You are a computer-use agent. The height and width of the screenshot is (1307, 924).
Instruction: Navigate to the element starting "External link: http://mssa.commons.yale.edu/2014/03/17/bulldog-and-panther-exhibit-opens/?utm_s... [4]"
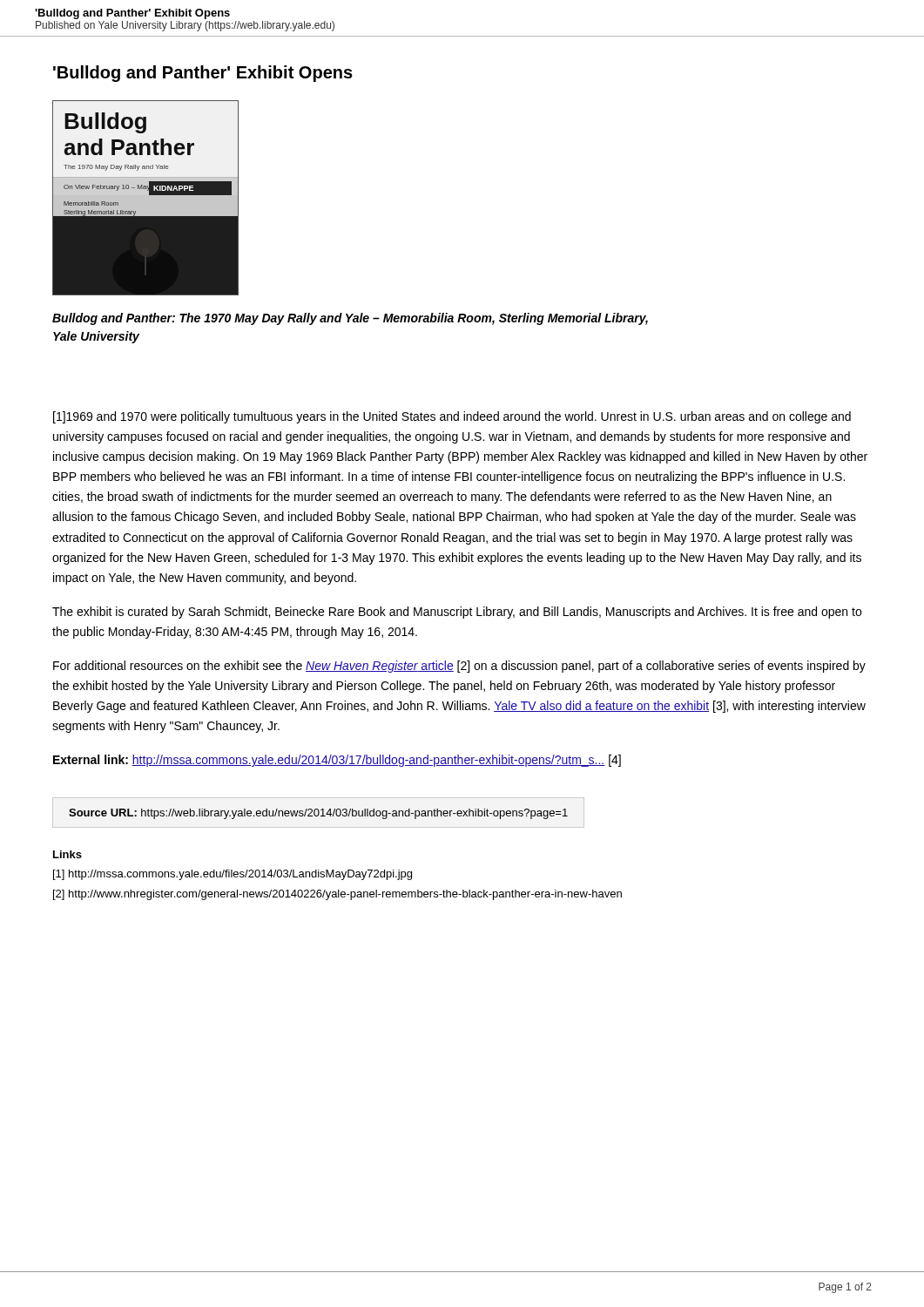coord(337,760)
